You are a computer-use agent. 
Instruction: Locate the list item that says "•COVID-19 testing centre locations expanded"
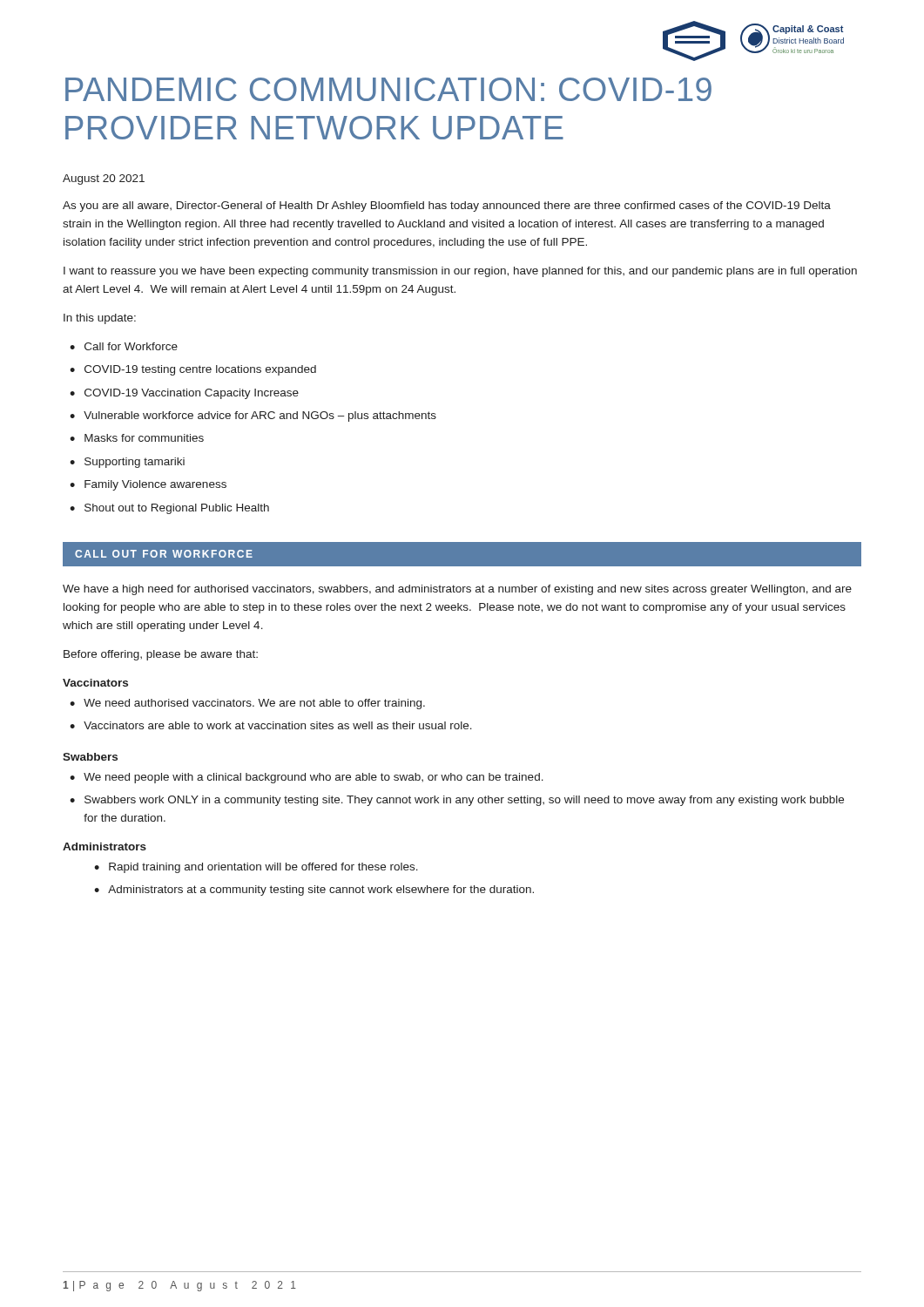pyautogui.click(x=193, y=371)
